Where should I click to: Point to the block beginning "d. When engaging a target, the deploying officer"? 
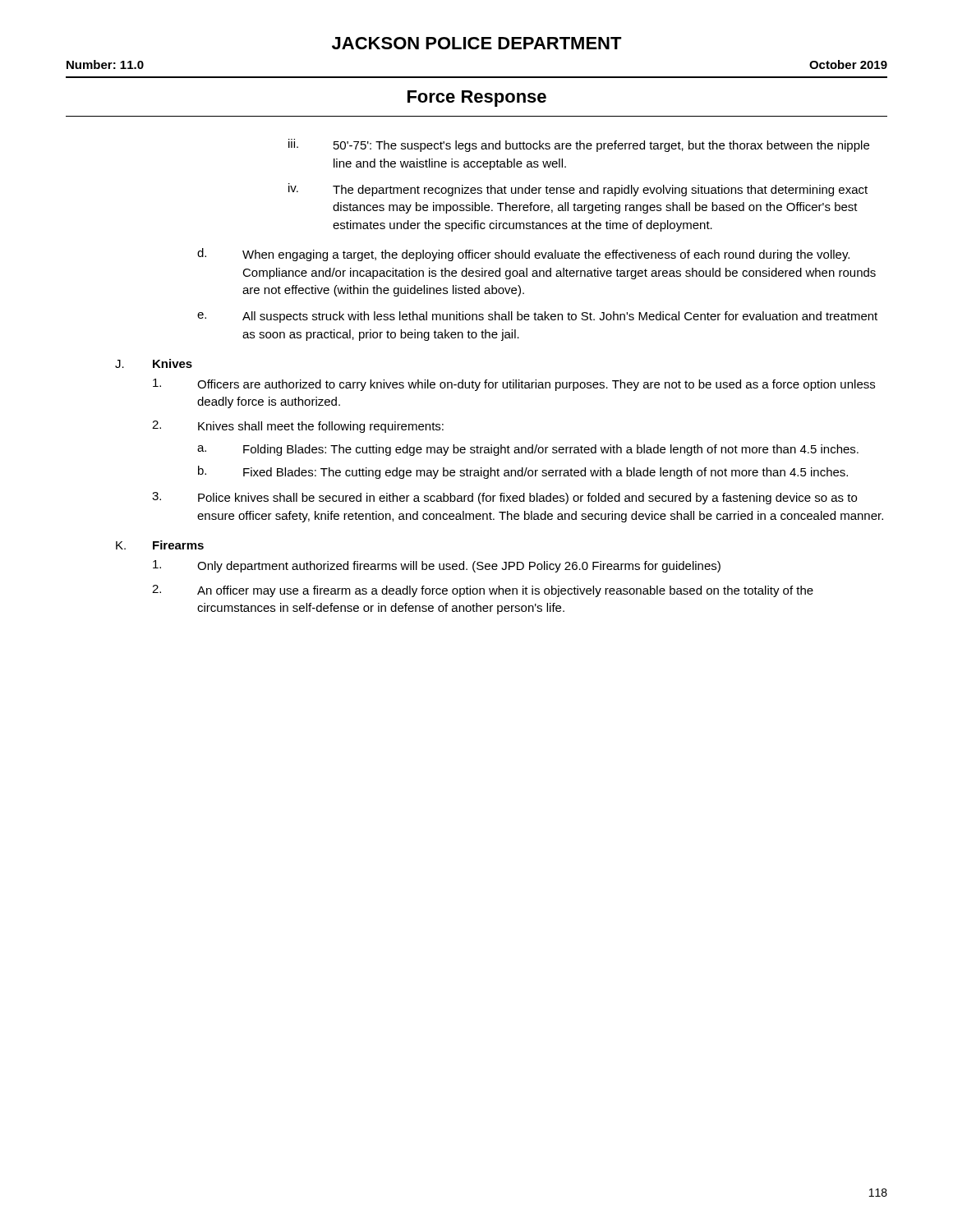click(x=542, y=272)
